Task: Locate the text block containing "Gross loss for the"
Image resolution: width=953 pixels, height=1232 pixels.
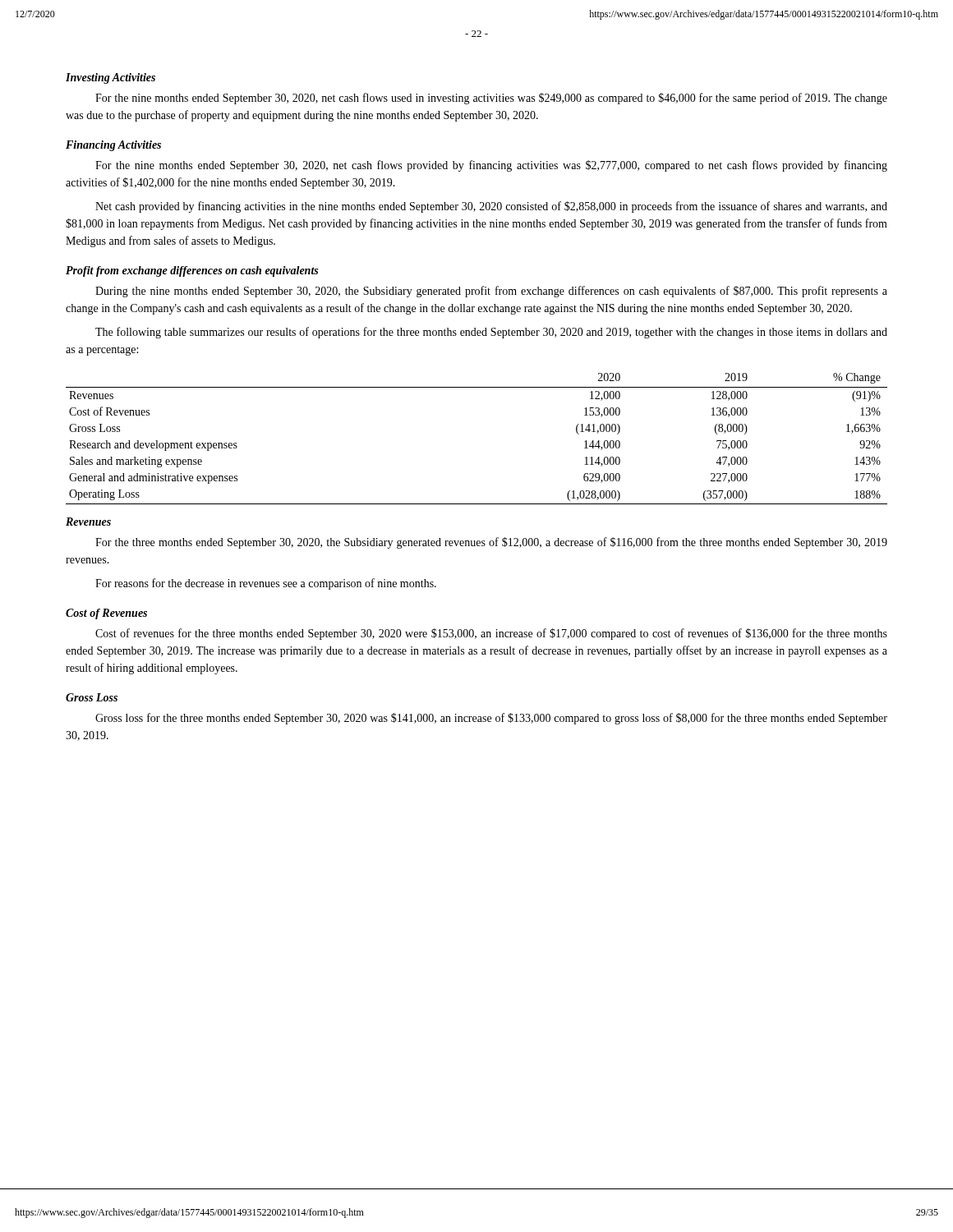Action: (476, 727)
